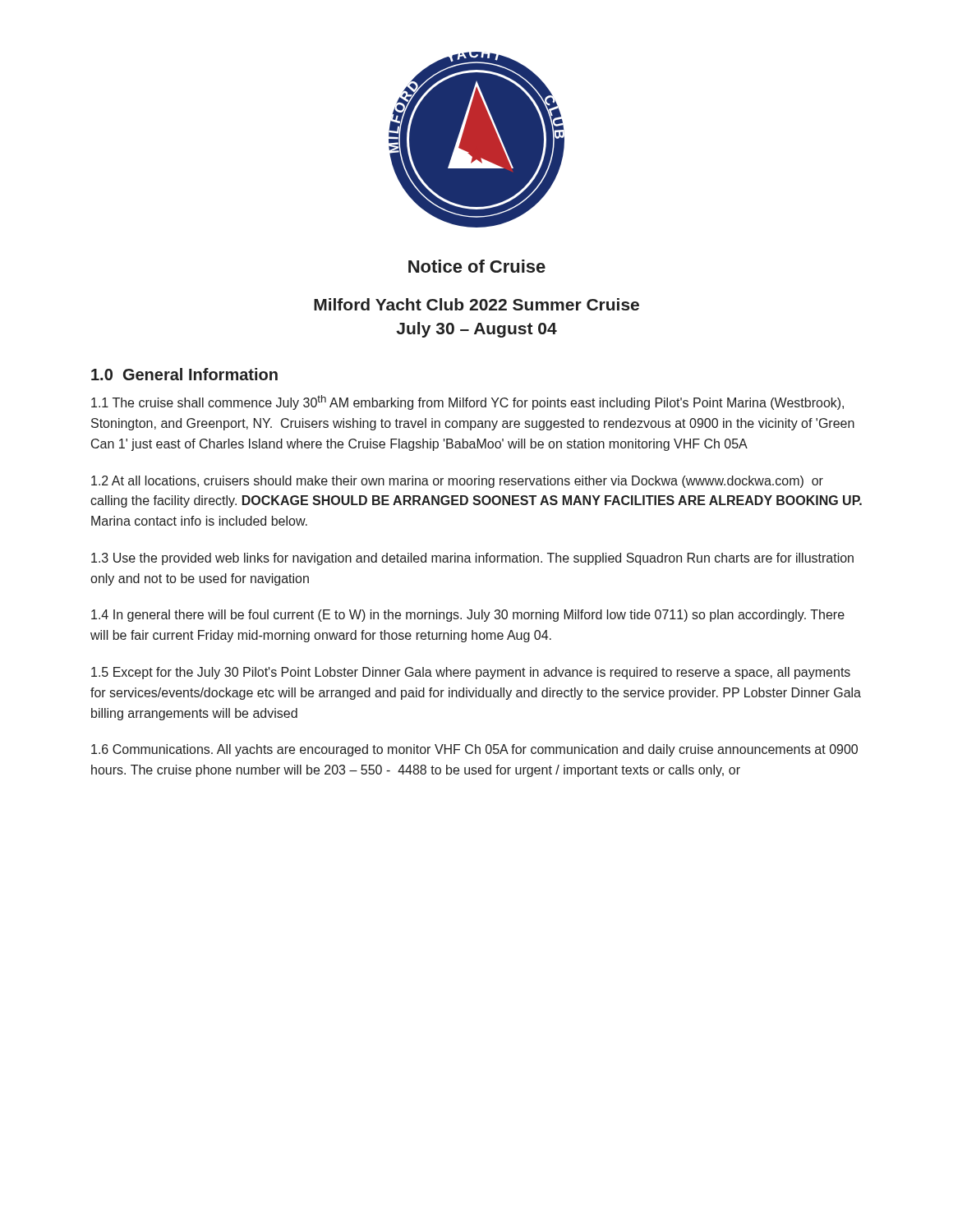
Task: Find the block on this page that starts "5 Except for the July 30"
Action: [x=476, y=693]
